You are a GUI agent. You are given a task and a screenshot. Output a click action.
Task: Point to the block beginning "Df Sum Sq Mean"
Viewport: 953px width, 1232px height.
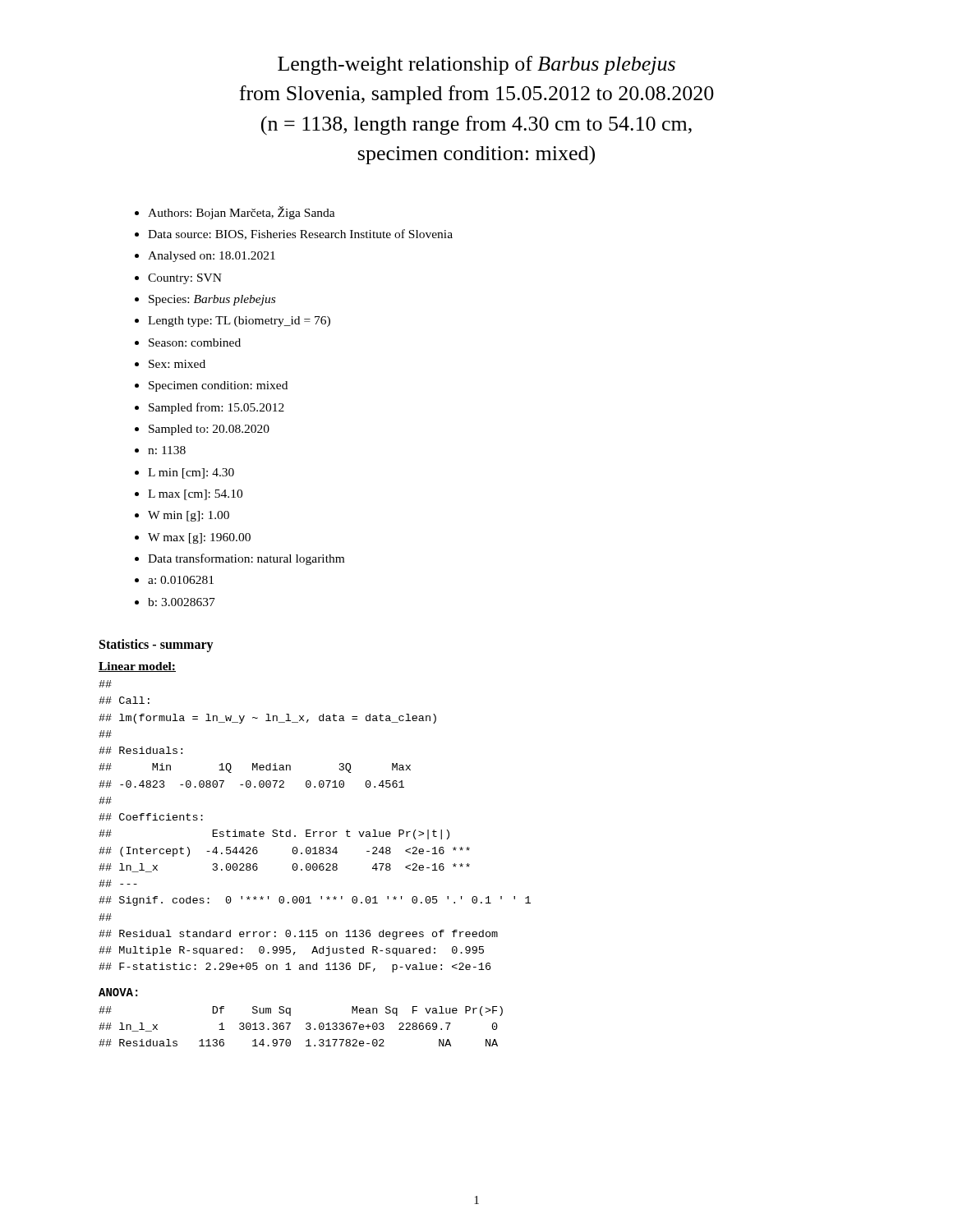(x=302, y=1027)
